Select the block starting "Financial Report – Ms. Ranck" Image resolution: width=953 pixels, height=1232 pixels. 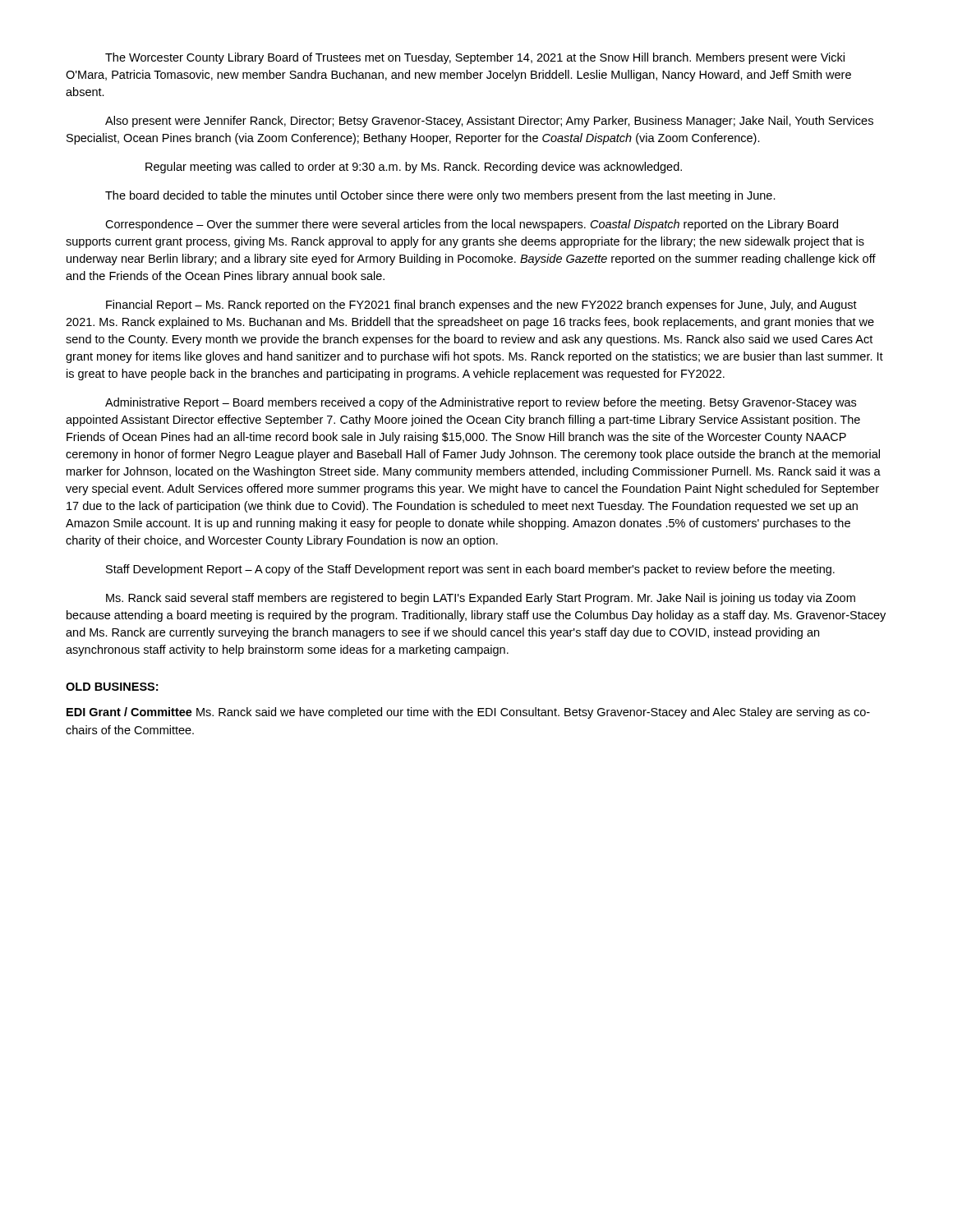coord(474,339)
